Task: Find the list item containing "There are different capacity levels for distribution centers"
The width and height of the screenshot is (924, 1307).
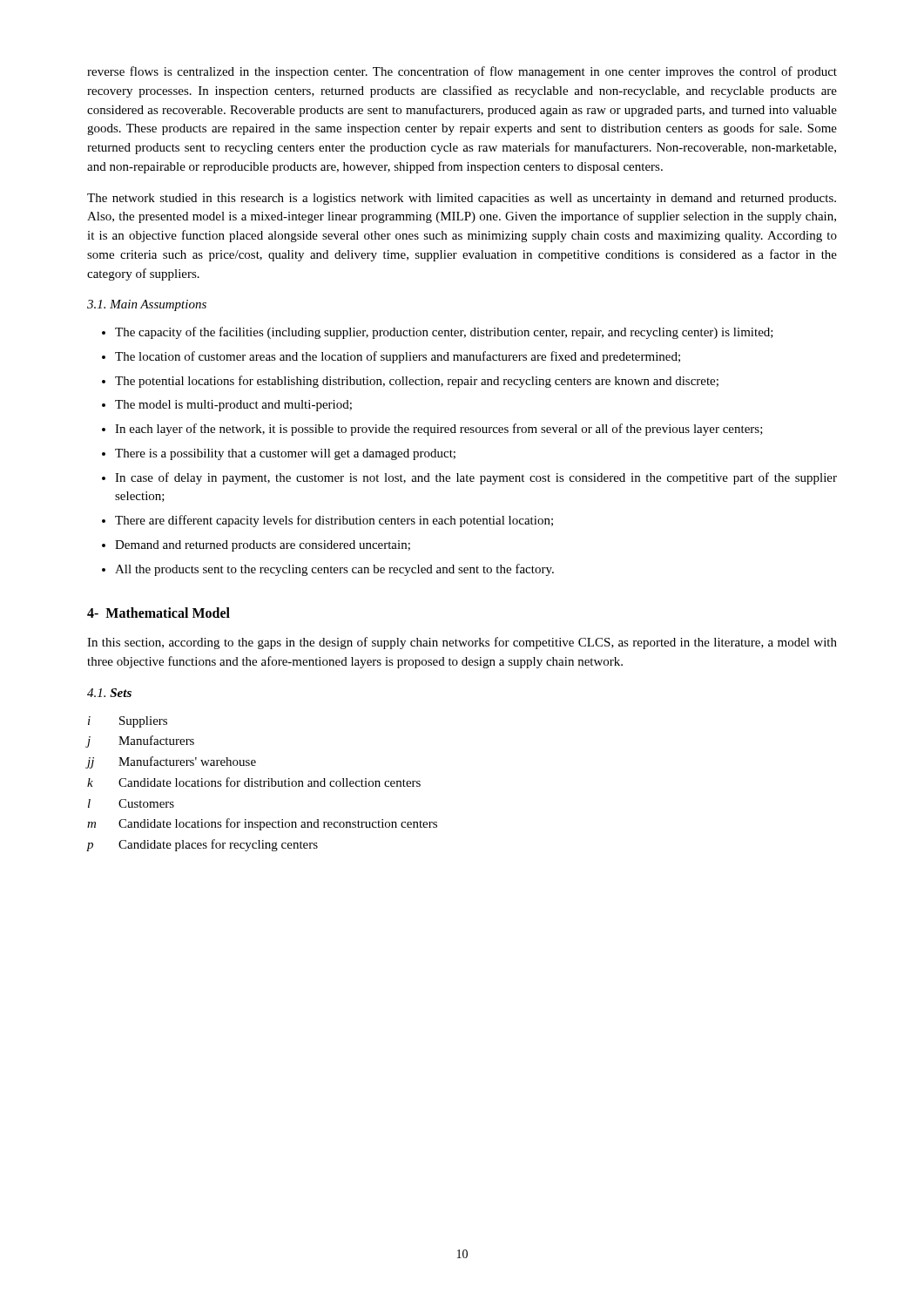Action: [x=476, y=521]
